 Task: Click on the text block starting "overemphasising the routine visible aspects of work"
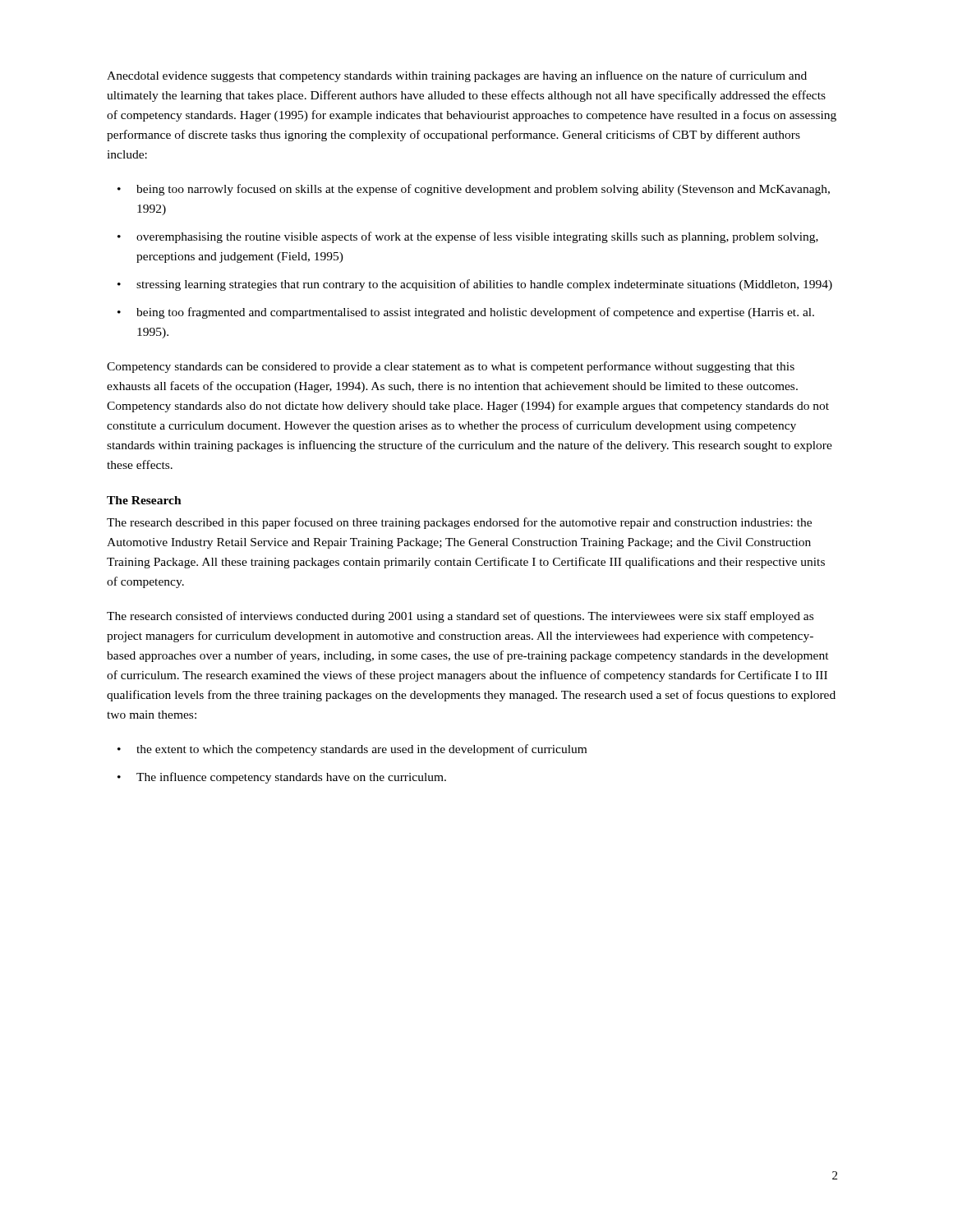pos(478,246)
